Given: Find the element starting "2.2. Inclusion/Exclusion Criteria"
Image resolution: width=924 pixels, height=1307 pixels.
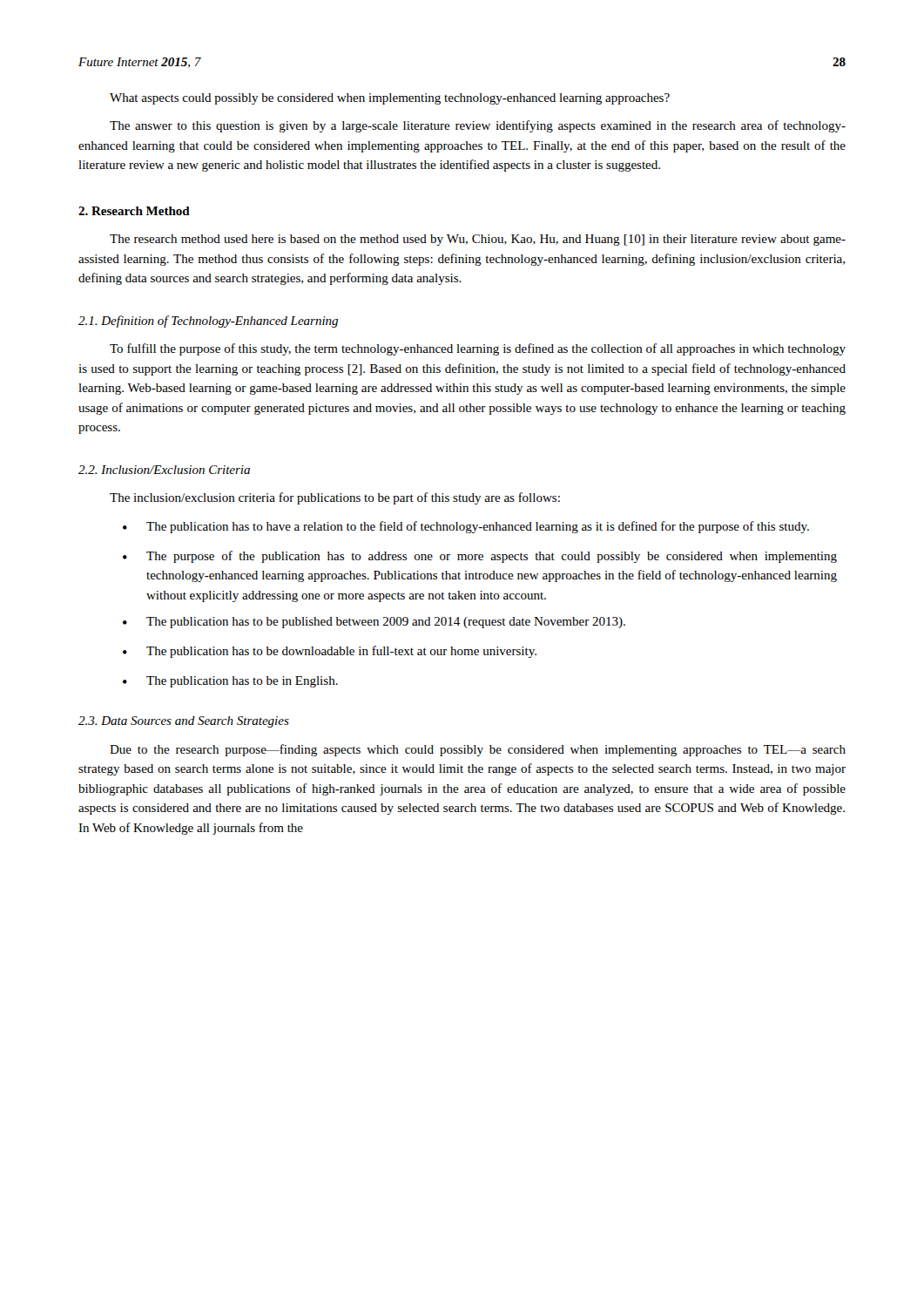Looking at the screenshot, I should point(164,469).
